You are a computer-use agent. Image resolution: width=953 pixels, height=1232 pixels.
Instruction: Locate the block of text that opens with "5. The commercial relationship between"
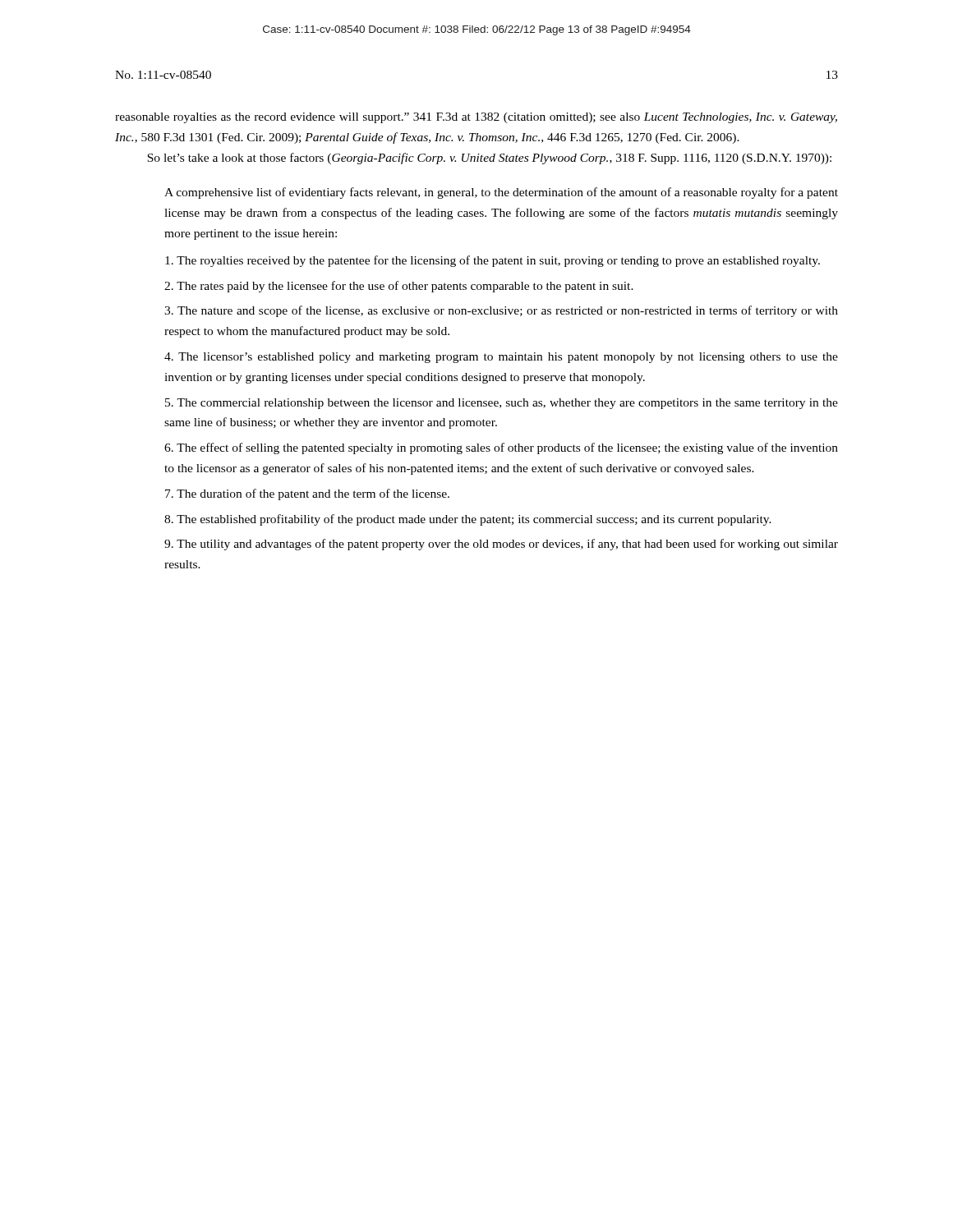501,412
